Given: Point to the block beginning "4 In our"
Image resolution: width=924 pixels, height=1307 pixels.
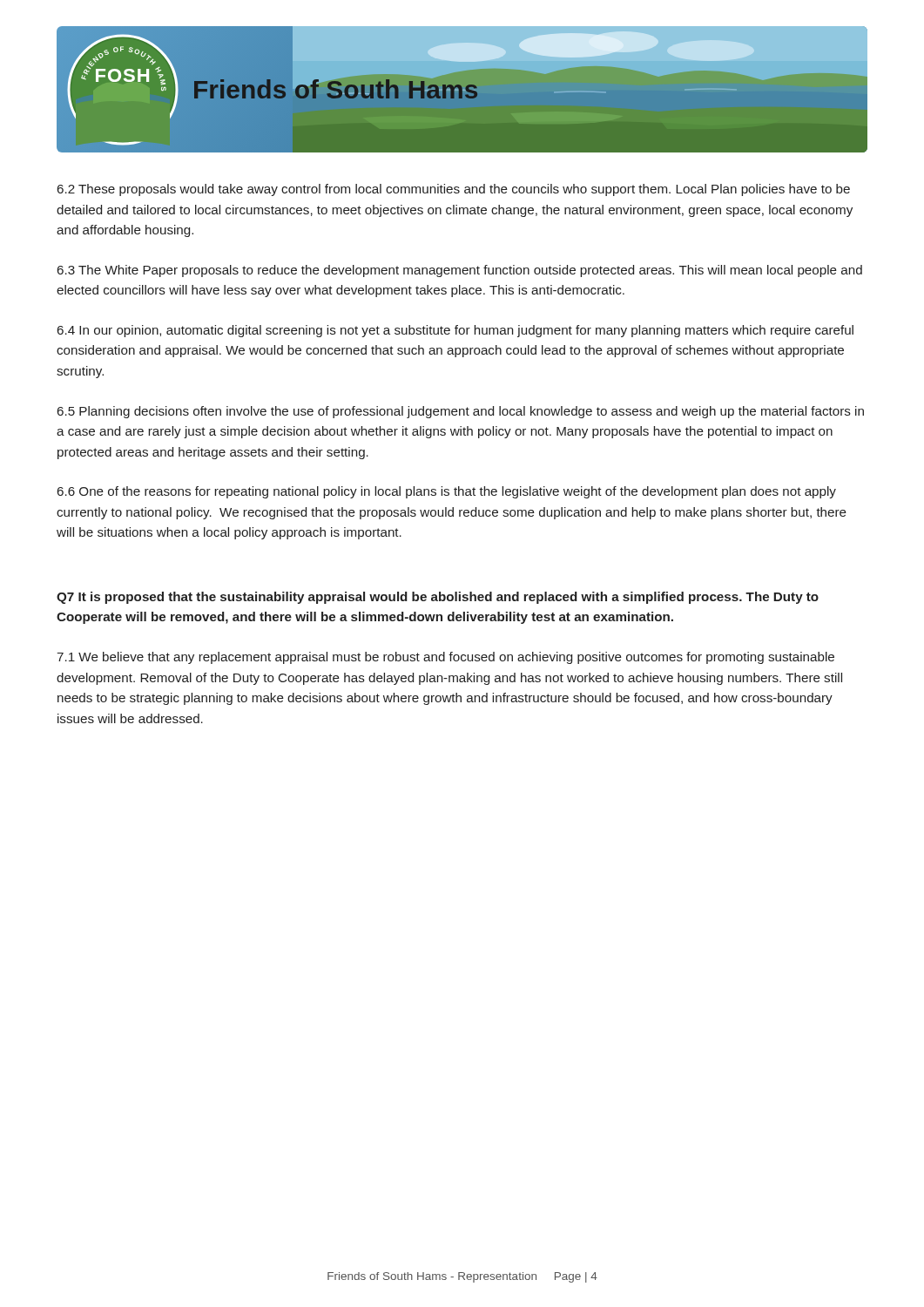Looking at the screenshot, I should pyautogui.click(x=455, y=350).
